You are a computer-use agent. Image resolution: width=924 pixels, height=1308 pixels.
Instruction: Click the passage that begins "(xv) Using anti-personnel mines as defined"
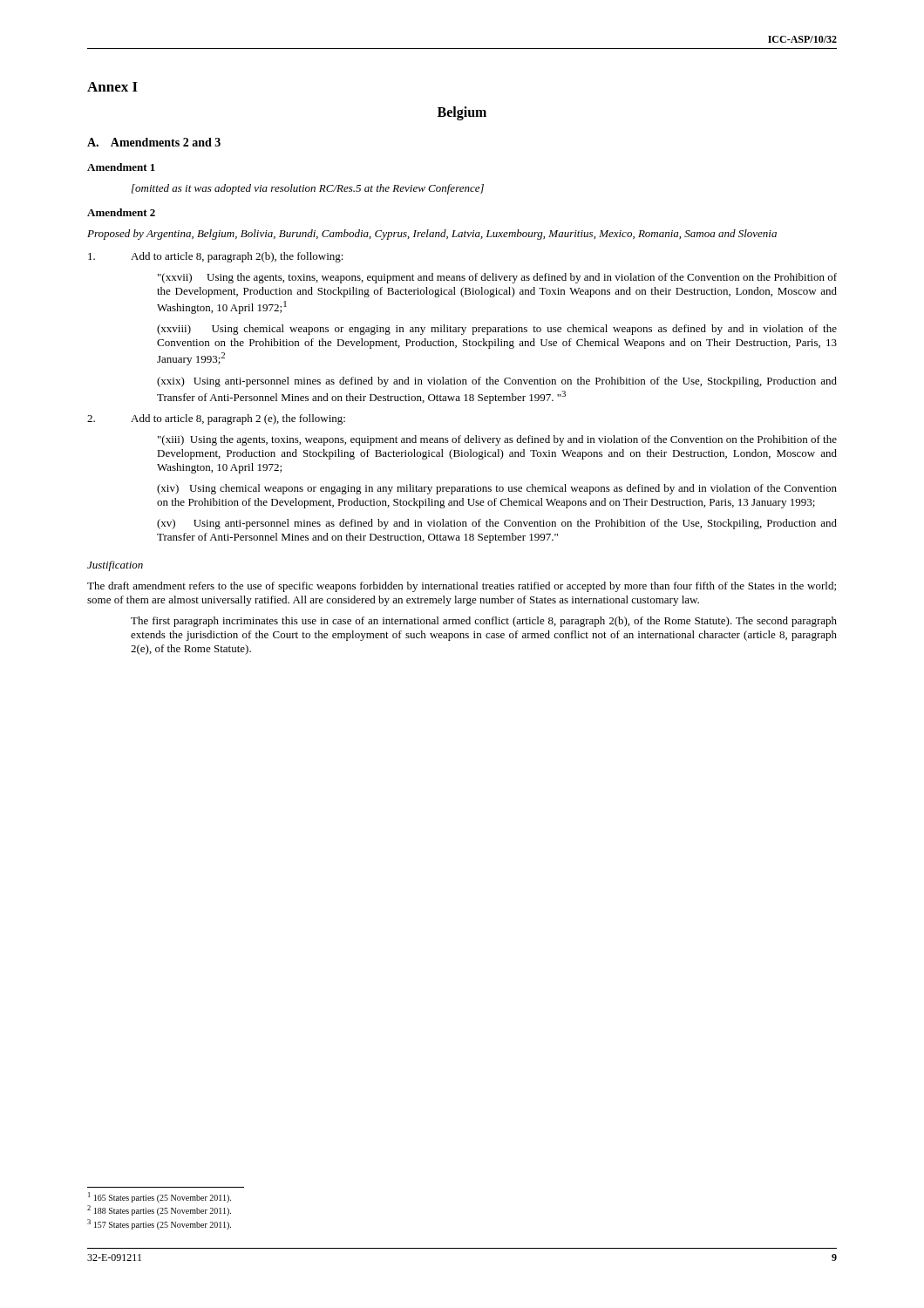coord(497,530)
